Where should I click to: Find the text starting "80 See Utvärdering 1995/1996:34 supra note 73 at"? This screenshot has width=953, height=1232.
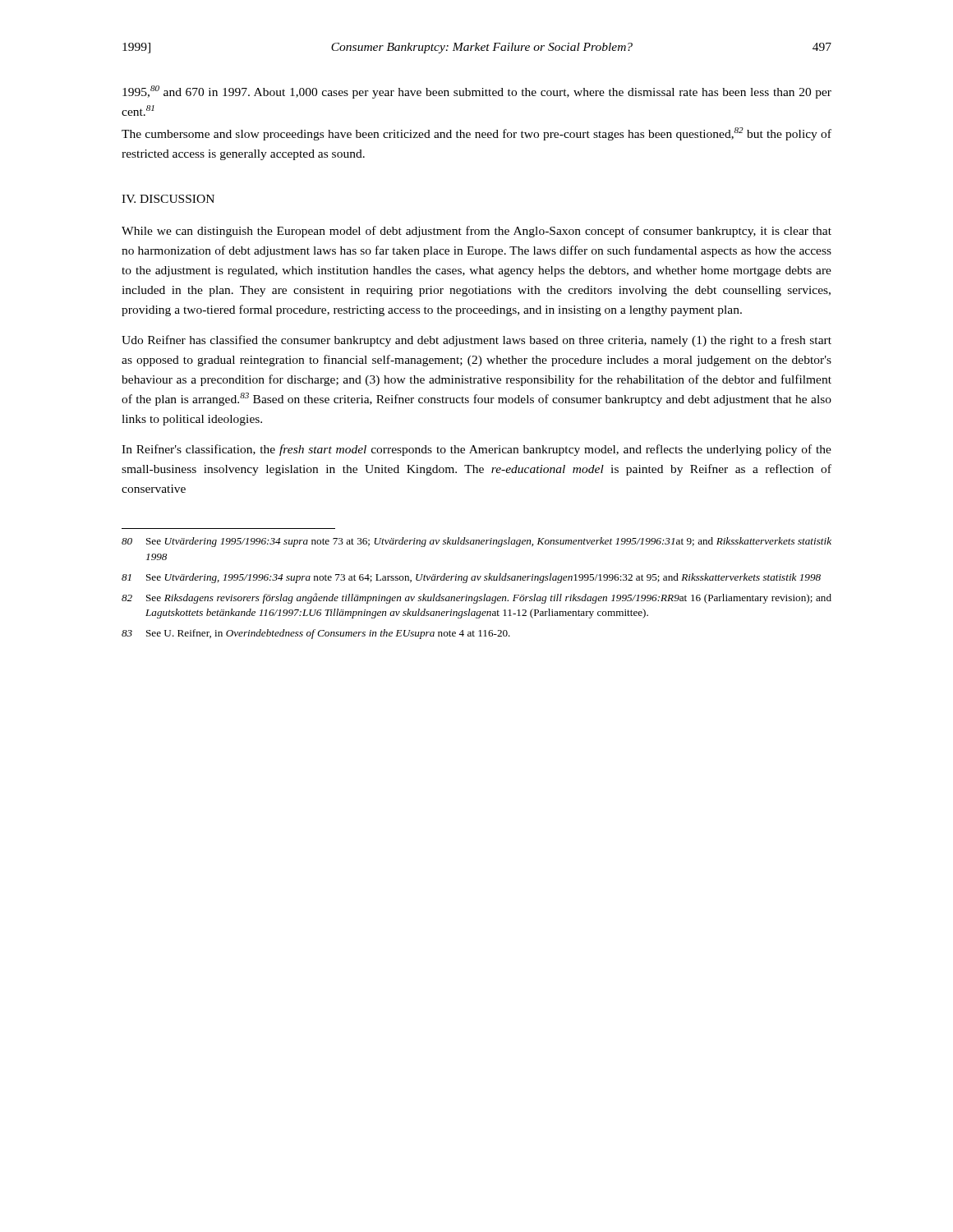pos(476,548)
